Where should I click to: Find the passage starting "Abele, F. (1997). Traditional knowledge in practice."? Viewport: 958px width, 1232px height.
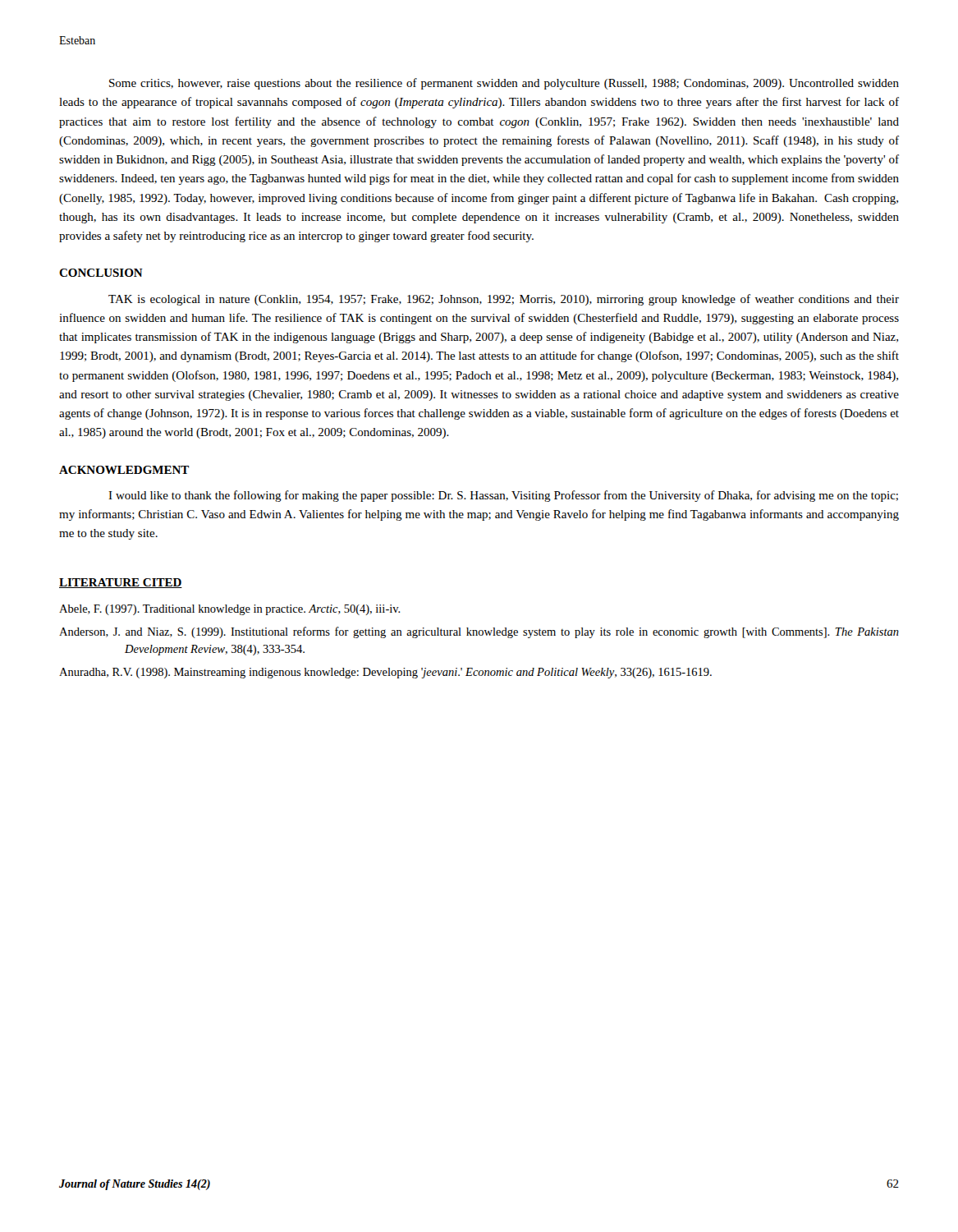tap(230, 608)
